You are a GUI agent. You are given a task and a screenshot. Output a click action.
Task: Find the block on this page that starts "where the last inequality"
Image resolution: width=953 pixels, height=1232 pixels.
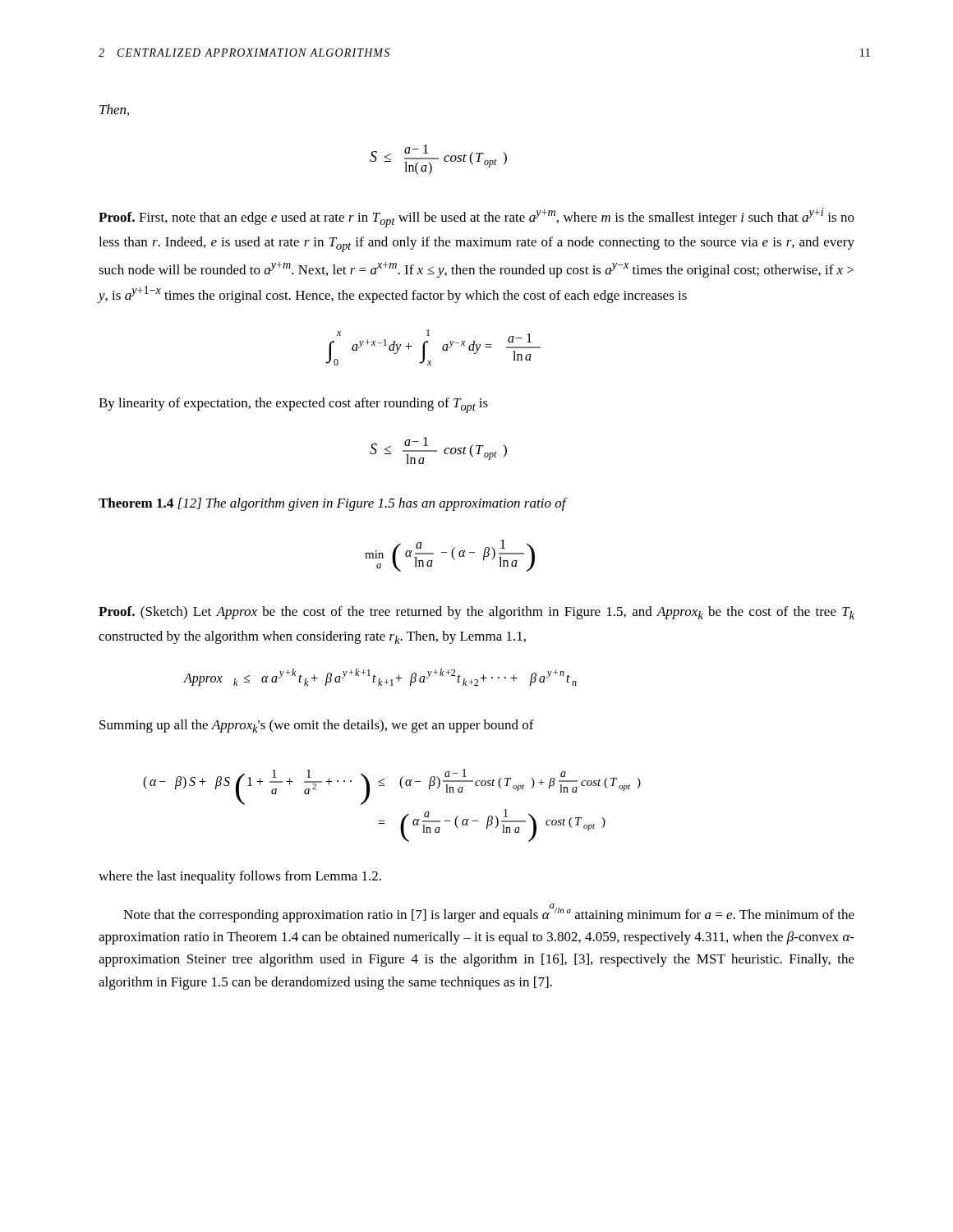(240, 876)
